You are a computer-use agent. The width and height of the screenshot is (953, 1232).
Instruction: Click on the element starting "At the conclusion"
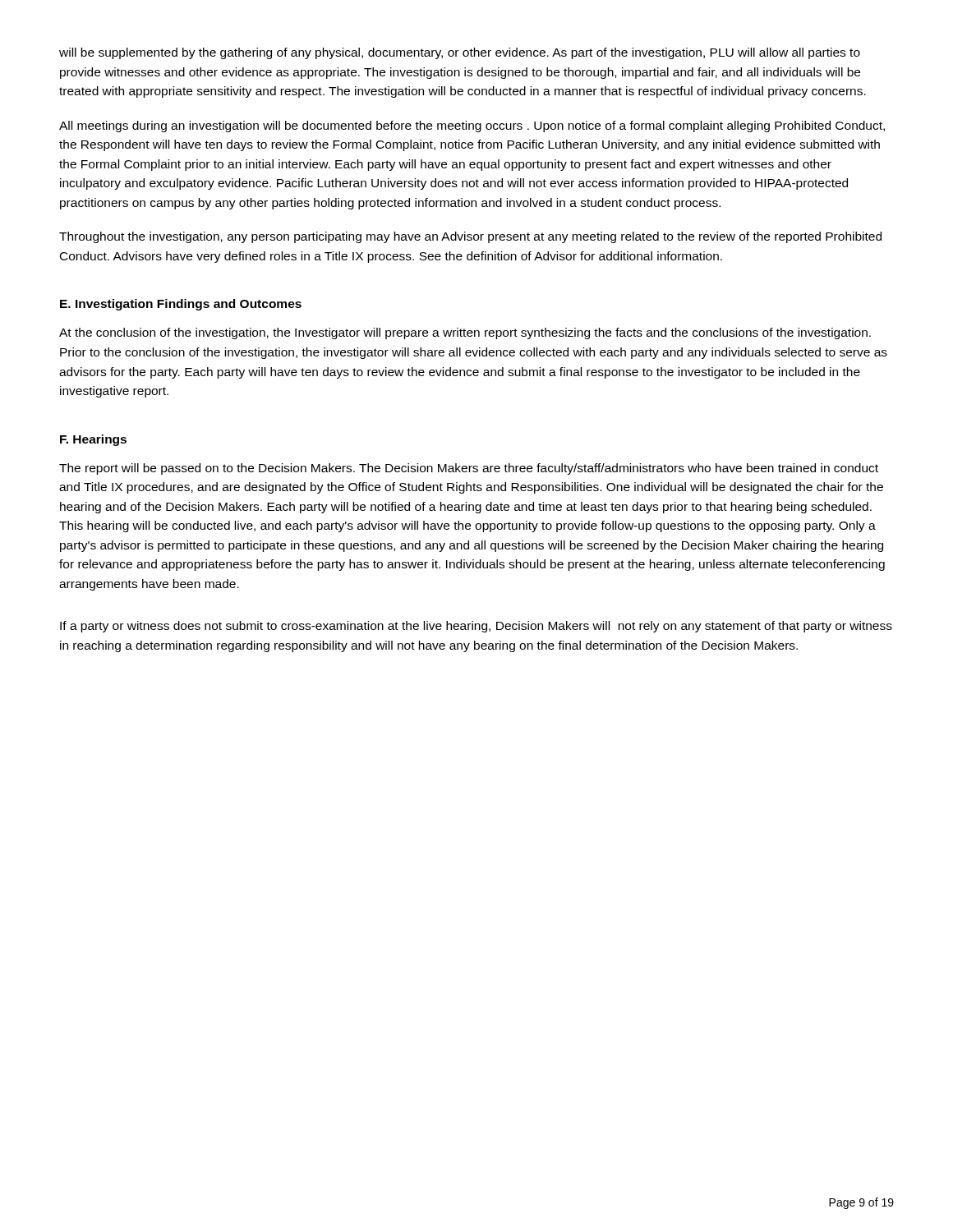(x=473, y=362)
